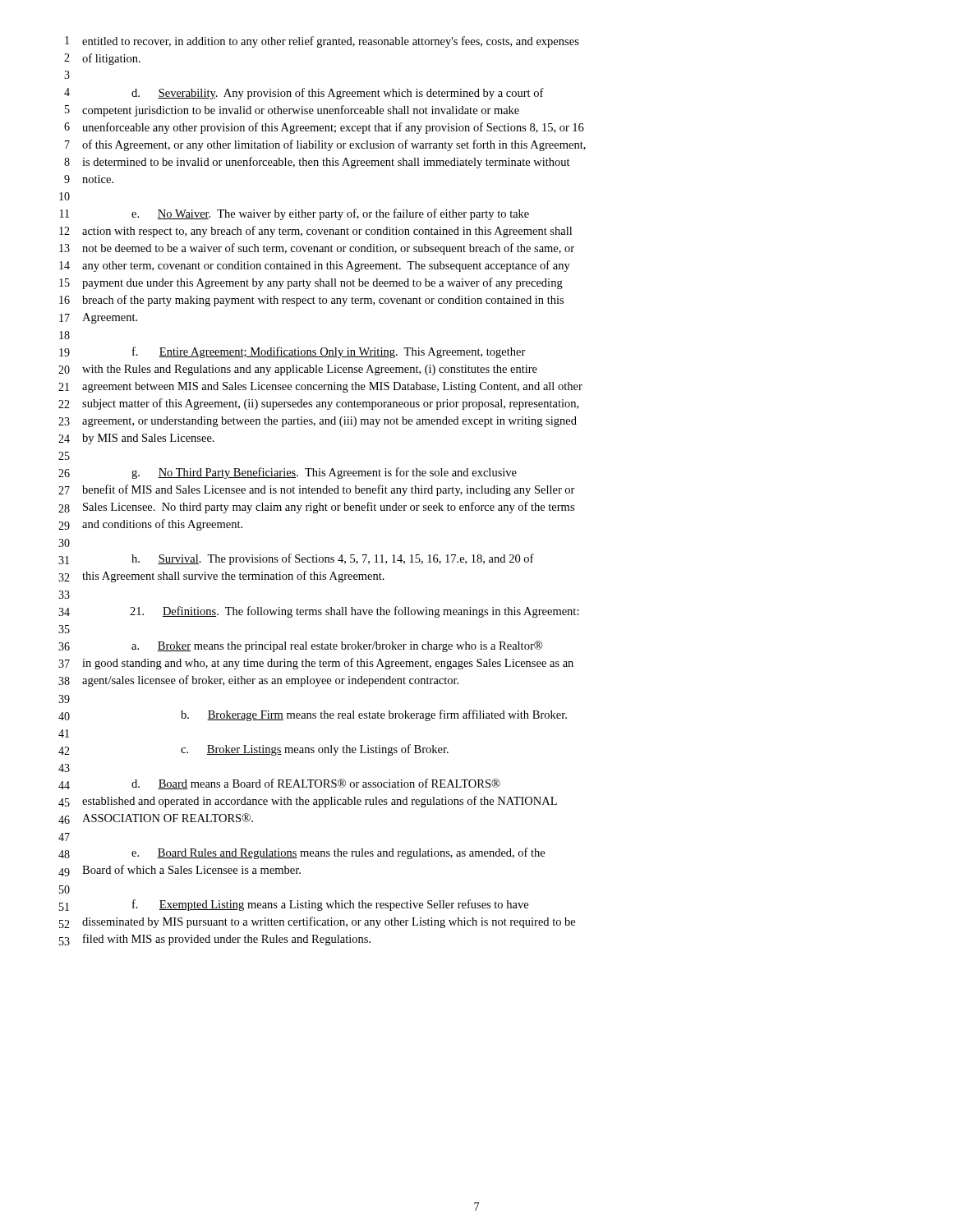Locate the block of text that opens with "f. Exempted Listing means"
Screen dimensions: 1232x953
(x=489, y=922)
